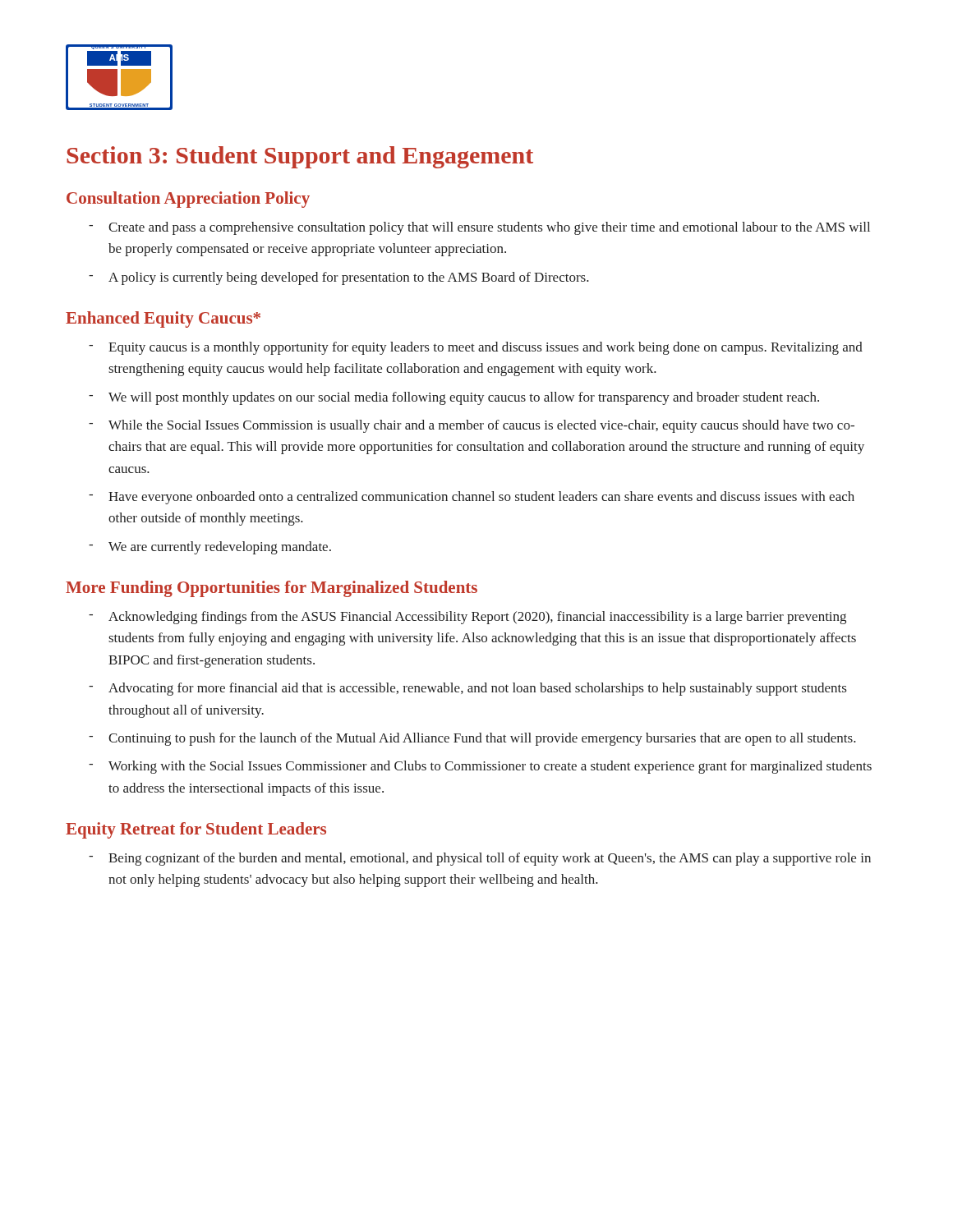Image resolution: width=953 pixels, height=1232 pixels.
Task: Locate the text block starting "- Being cognizant of the"
Action: 484,869
